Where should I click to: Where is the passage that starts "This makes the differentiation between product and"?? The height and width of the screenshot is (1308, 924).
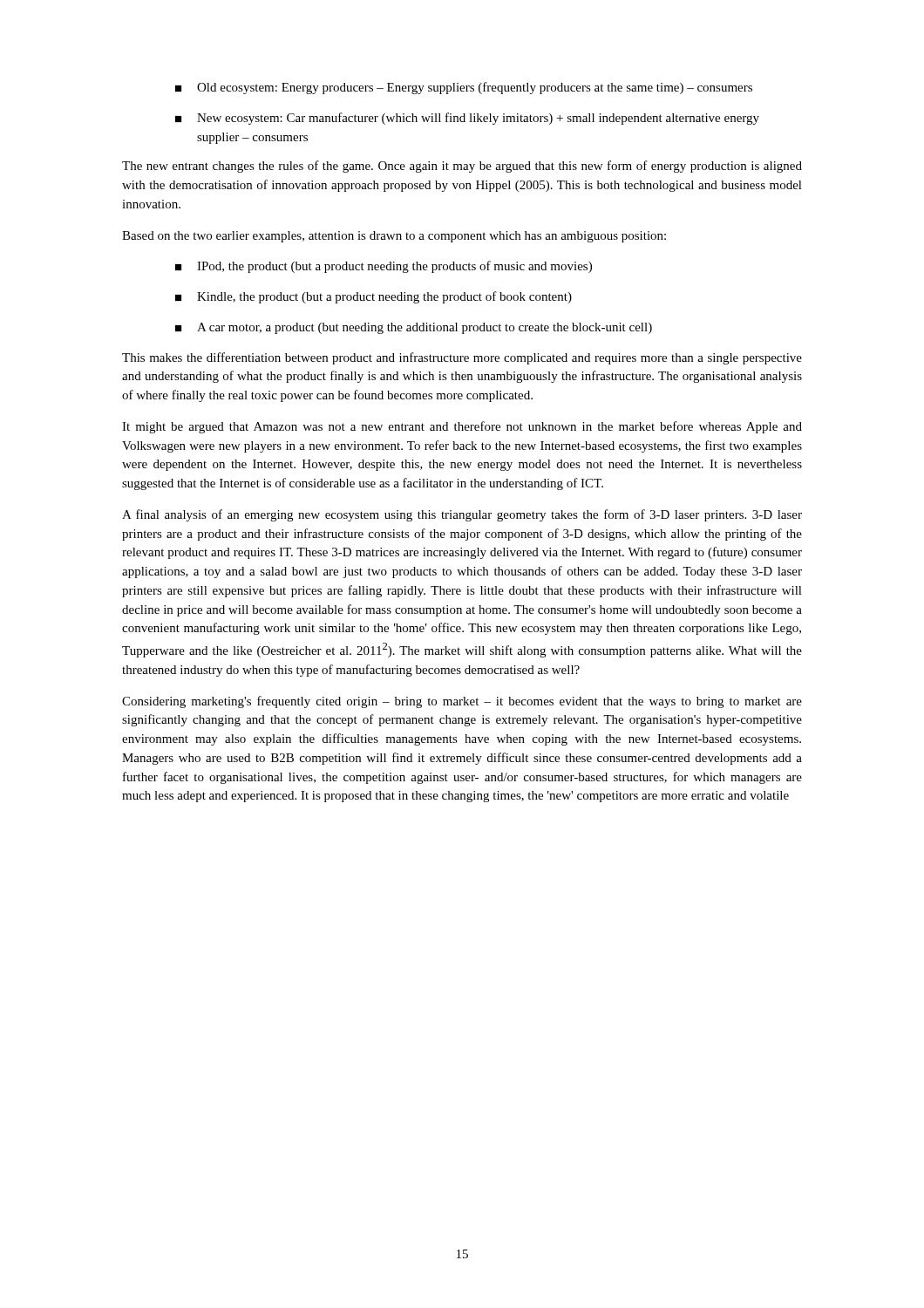coord(462,376)
